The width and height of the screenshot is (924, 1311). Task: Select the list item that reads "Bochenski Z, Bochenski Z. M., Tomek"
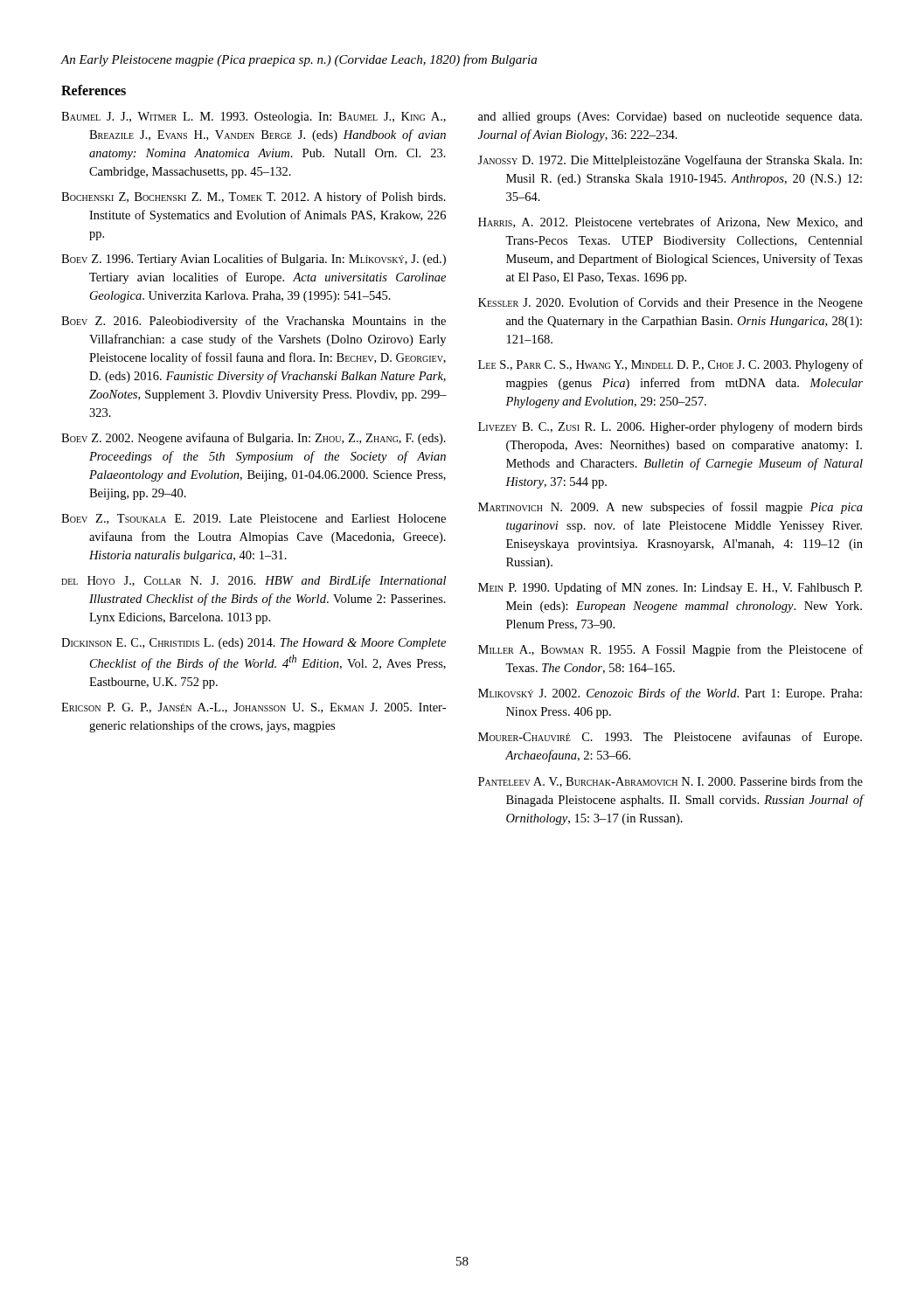tap(254, 215)
